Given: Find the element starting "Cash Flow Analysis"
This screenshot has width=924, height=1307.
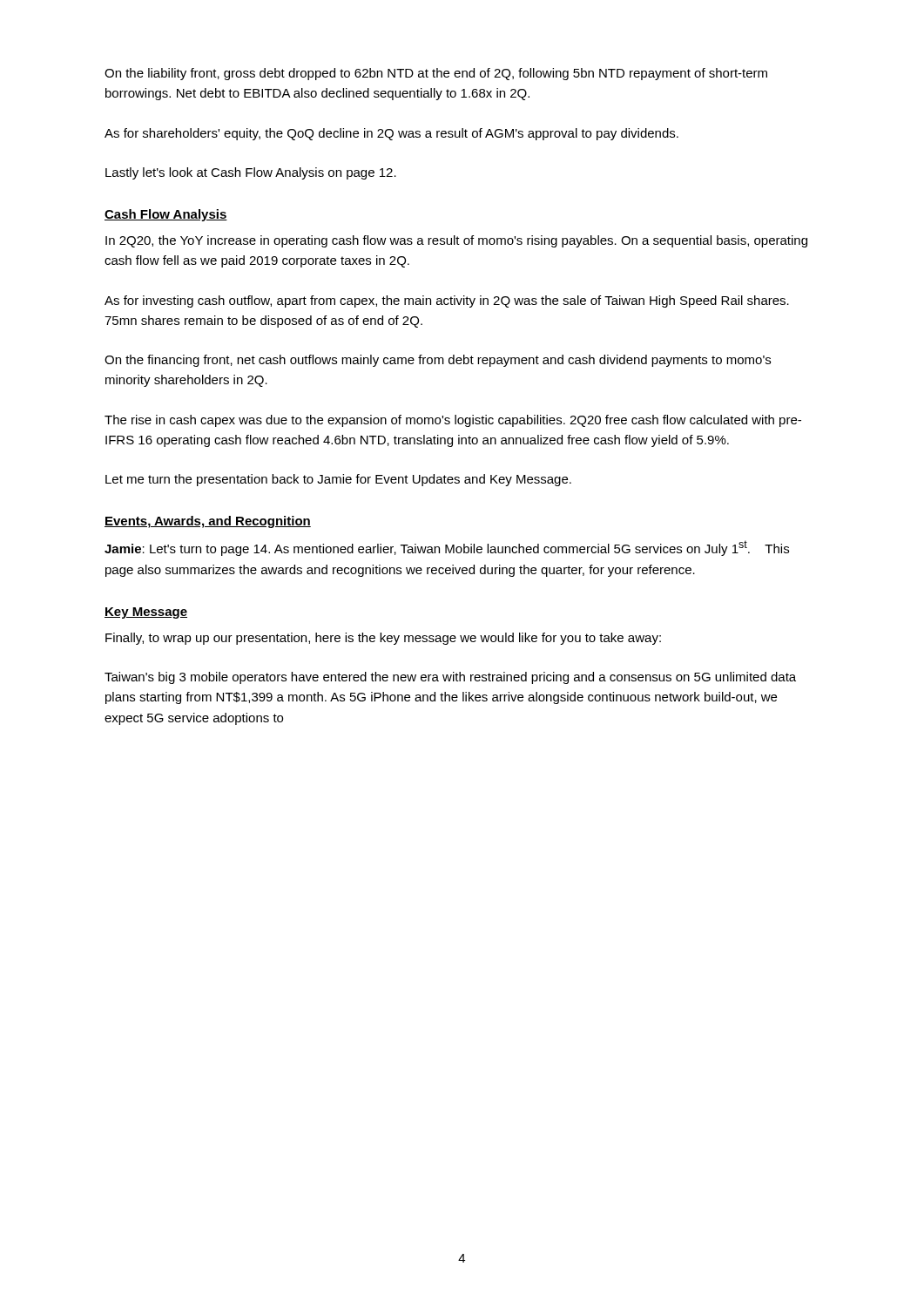Looking at the screenshot, I should pos(166,214).
